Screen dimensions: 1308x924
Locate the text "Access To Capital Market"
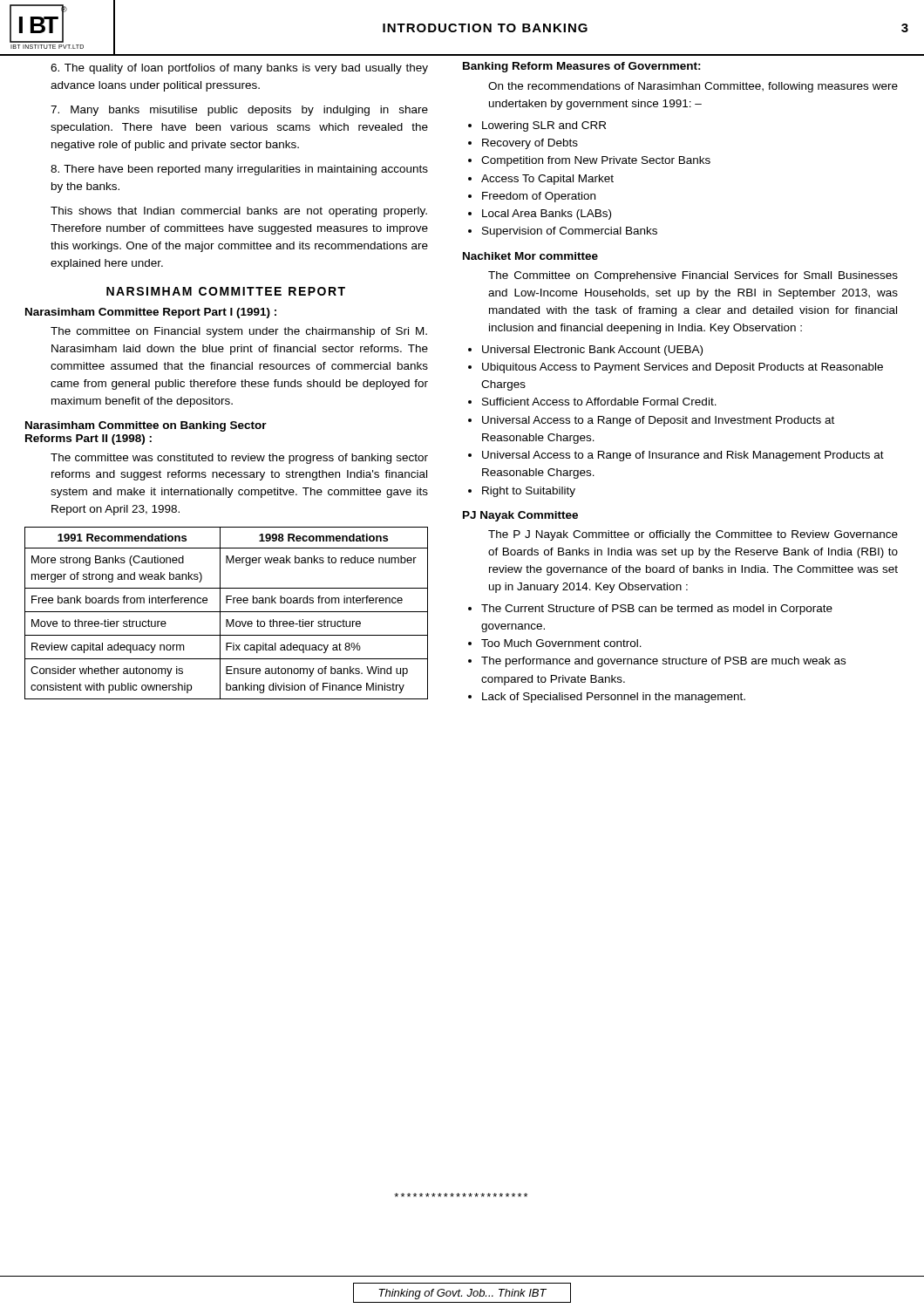click(x=541, y=180)
